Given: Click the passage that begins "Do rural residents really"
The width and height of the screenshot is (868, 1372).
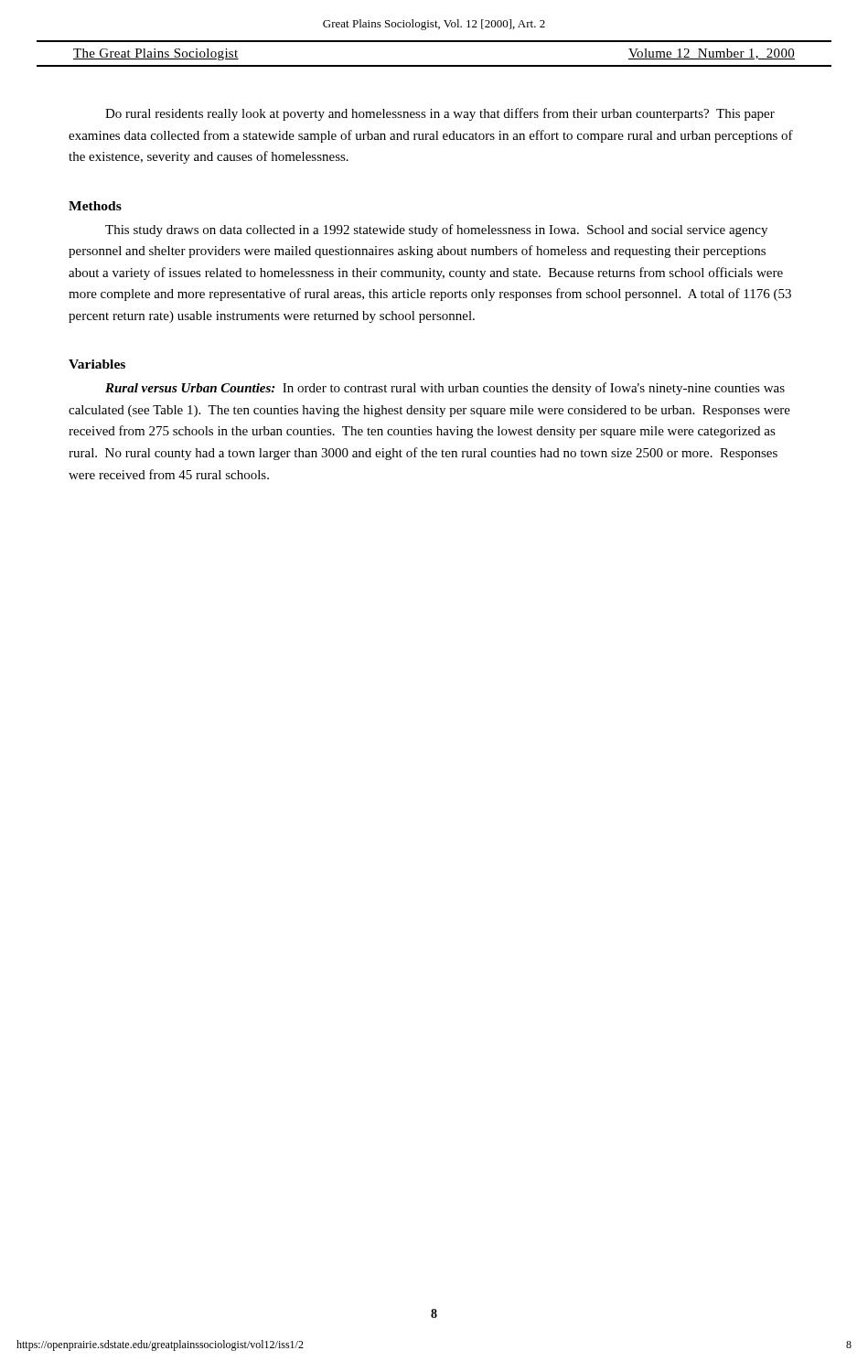Looking at the screenshot, I should (431, 135).
